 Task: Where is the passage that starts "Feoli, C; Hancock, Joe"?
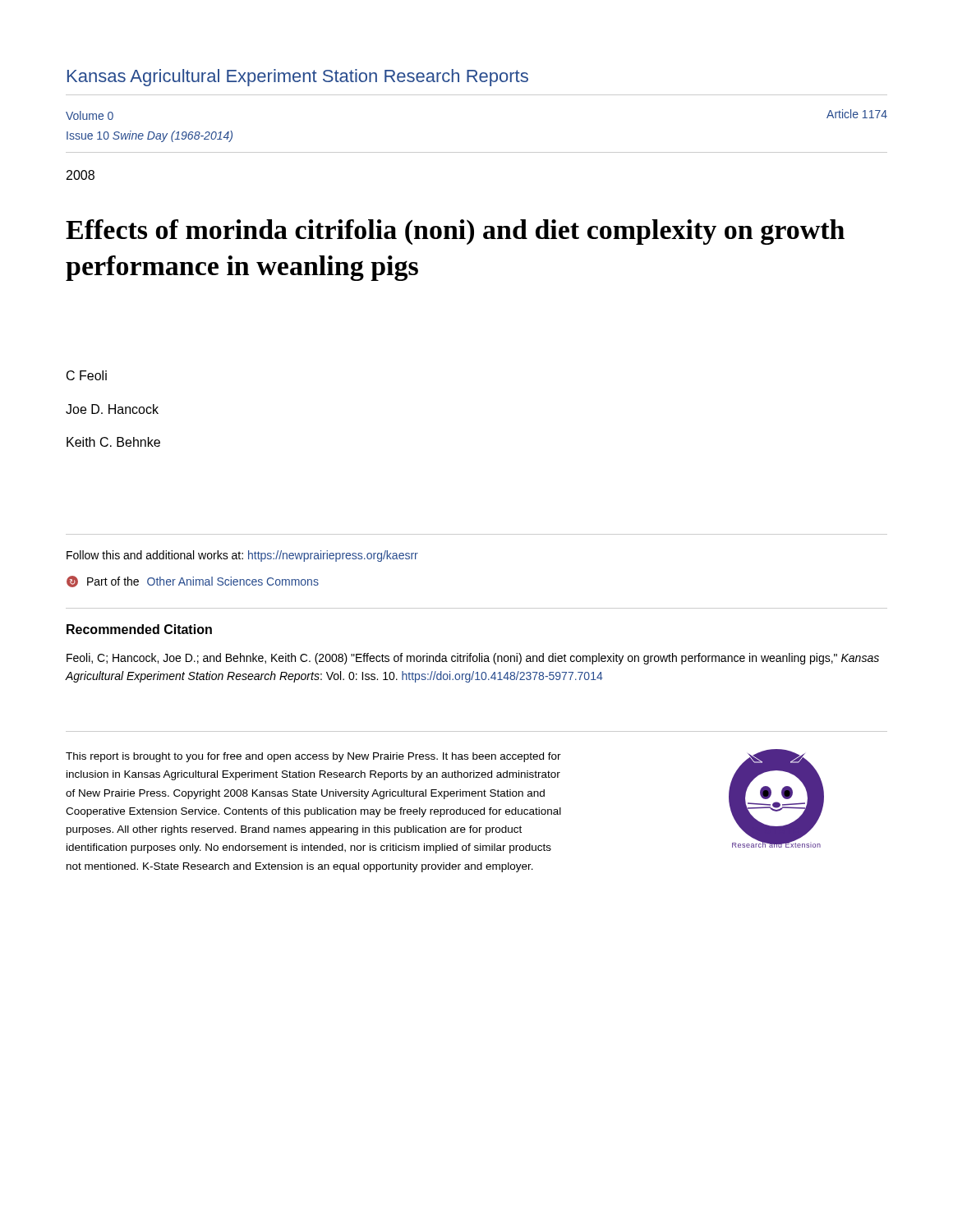tap(472, 667)
